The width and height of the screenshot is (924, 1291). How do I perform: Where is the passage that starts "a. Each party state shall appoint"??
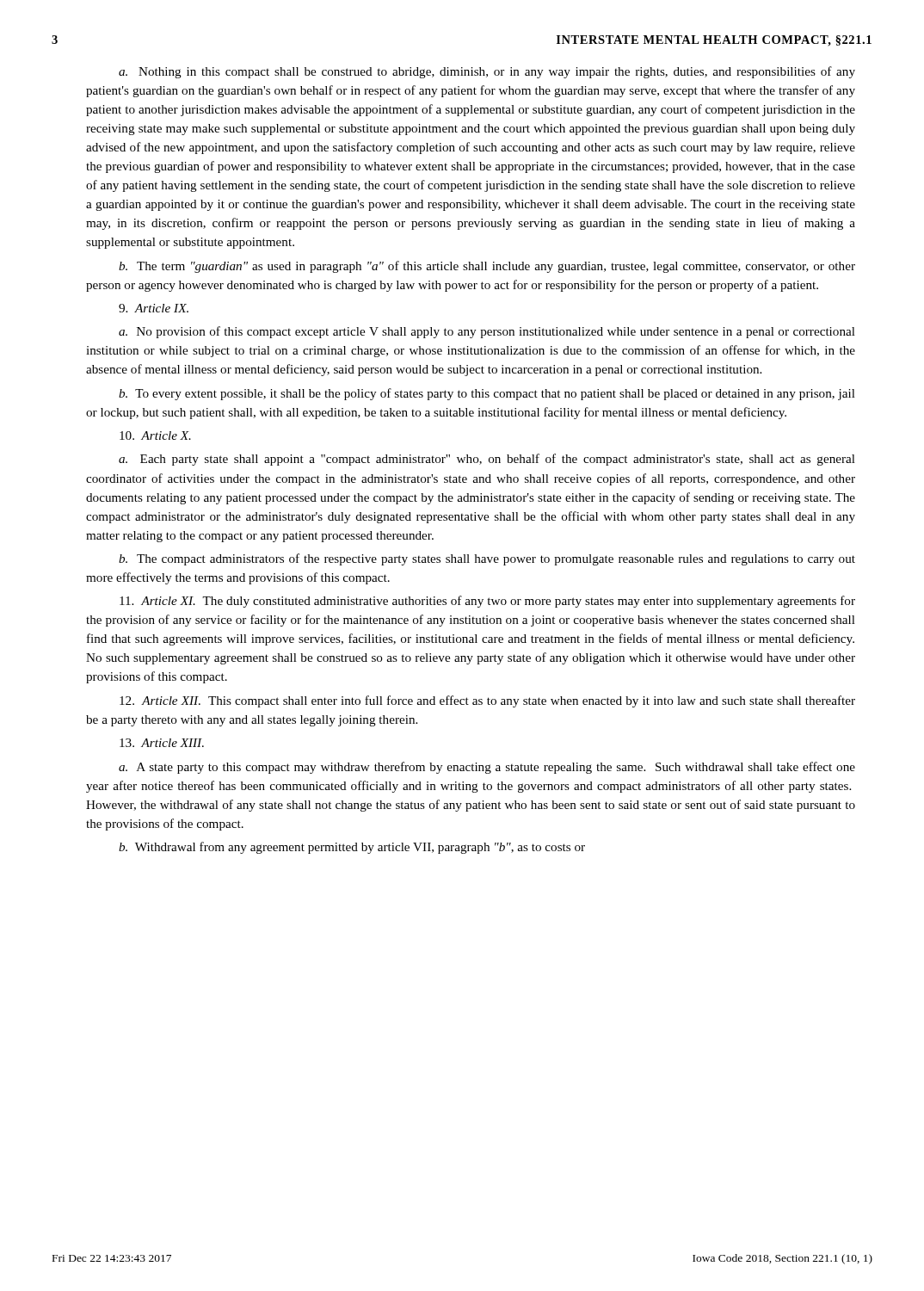click(x=471, y=497)
